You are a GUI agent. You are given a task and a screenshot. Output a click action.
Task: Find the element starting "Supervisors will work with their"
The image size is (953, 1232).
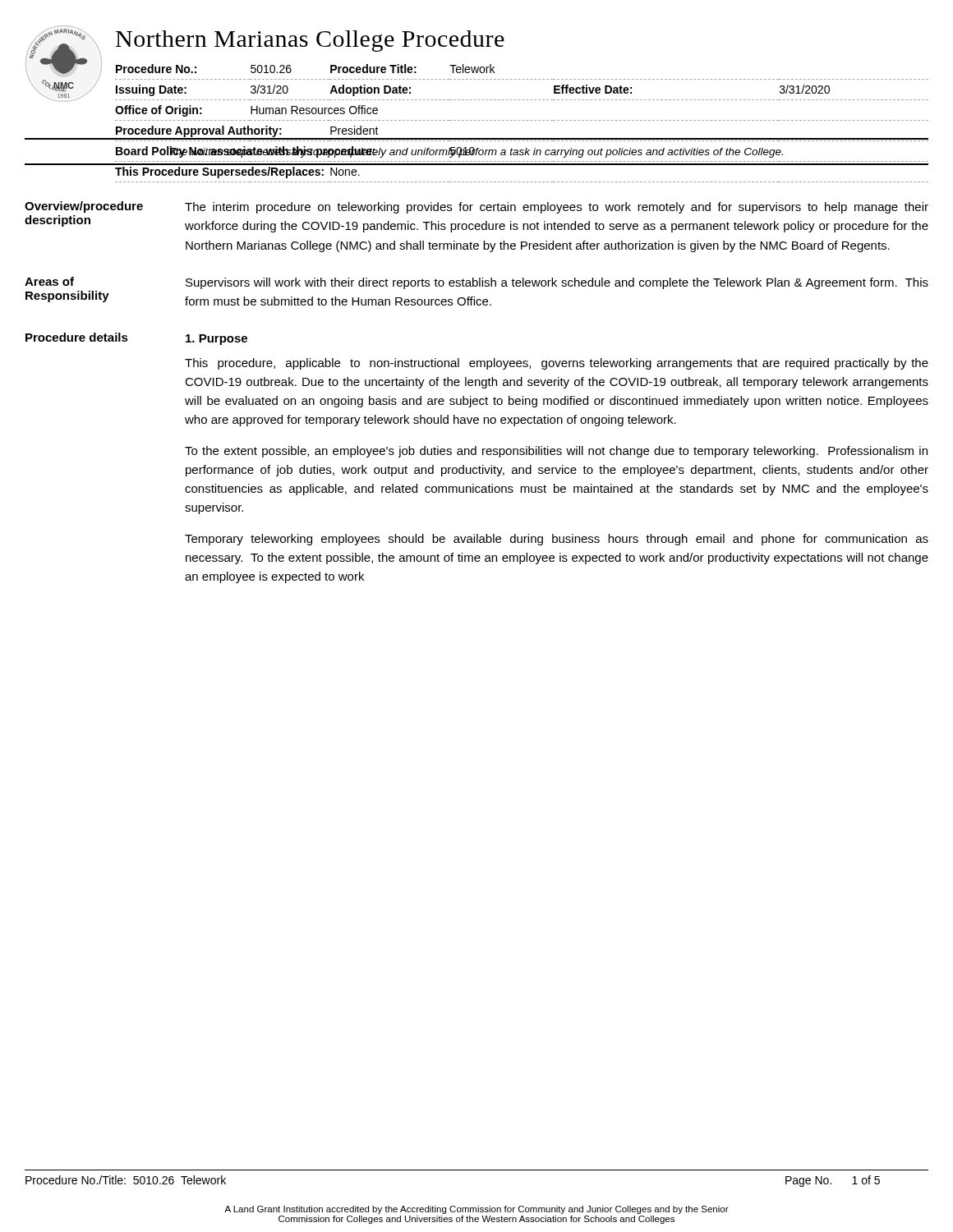(x=557, y=292)
